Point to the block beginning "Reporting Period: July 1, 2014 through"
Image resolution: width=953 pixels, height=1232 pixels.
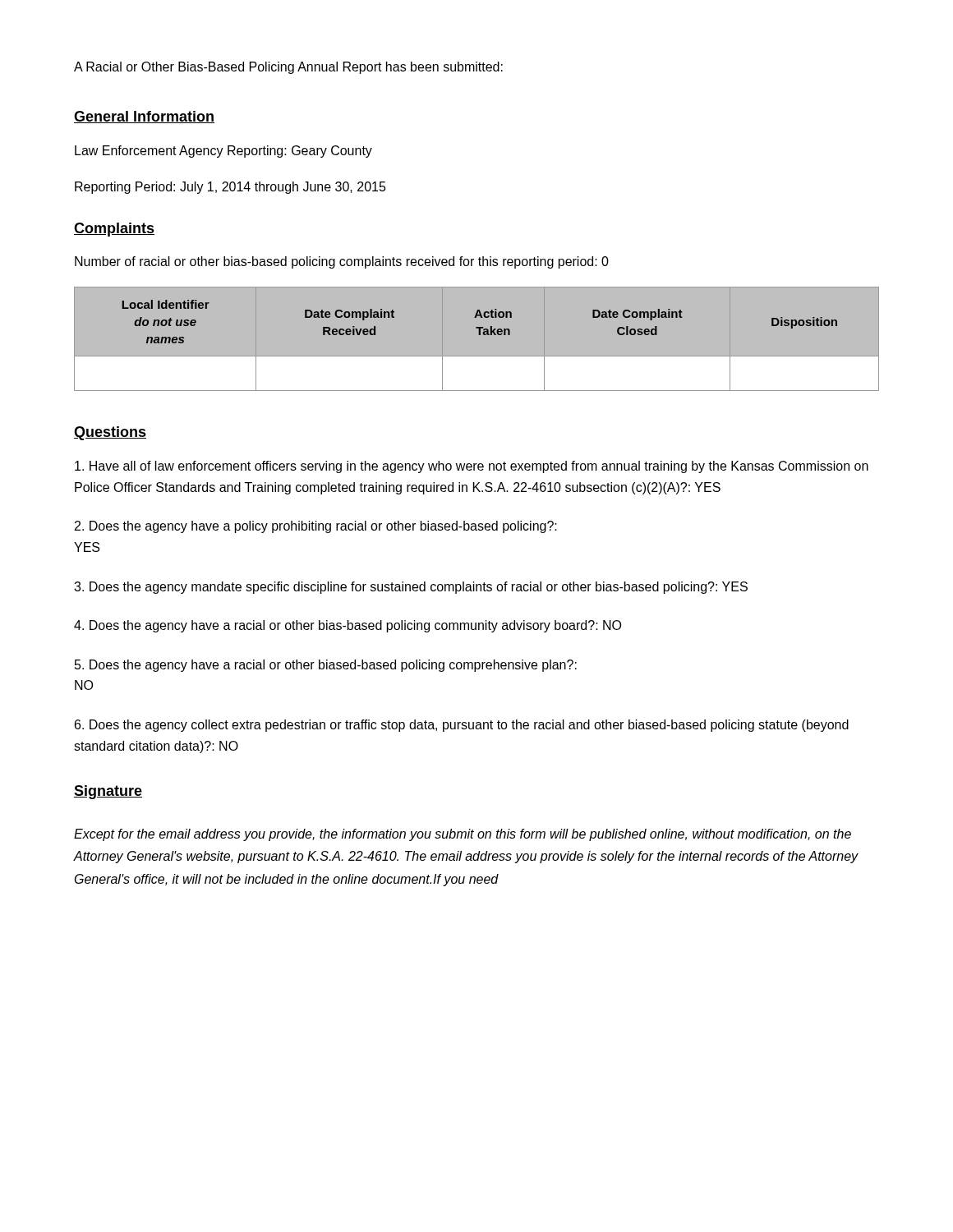pyautogui.click(x=230, y=187)
